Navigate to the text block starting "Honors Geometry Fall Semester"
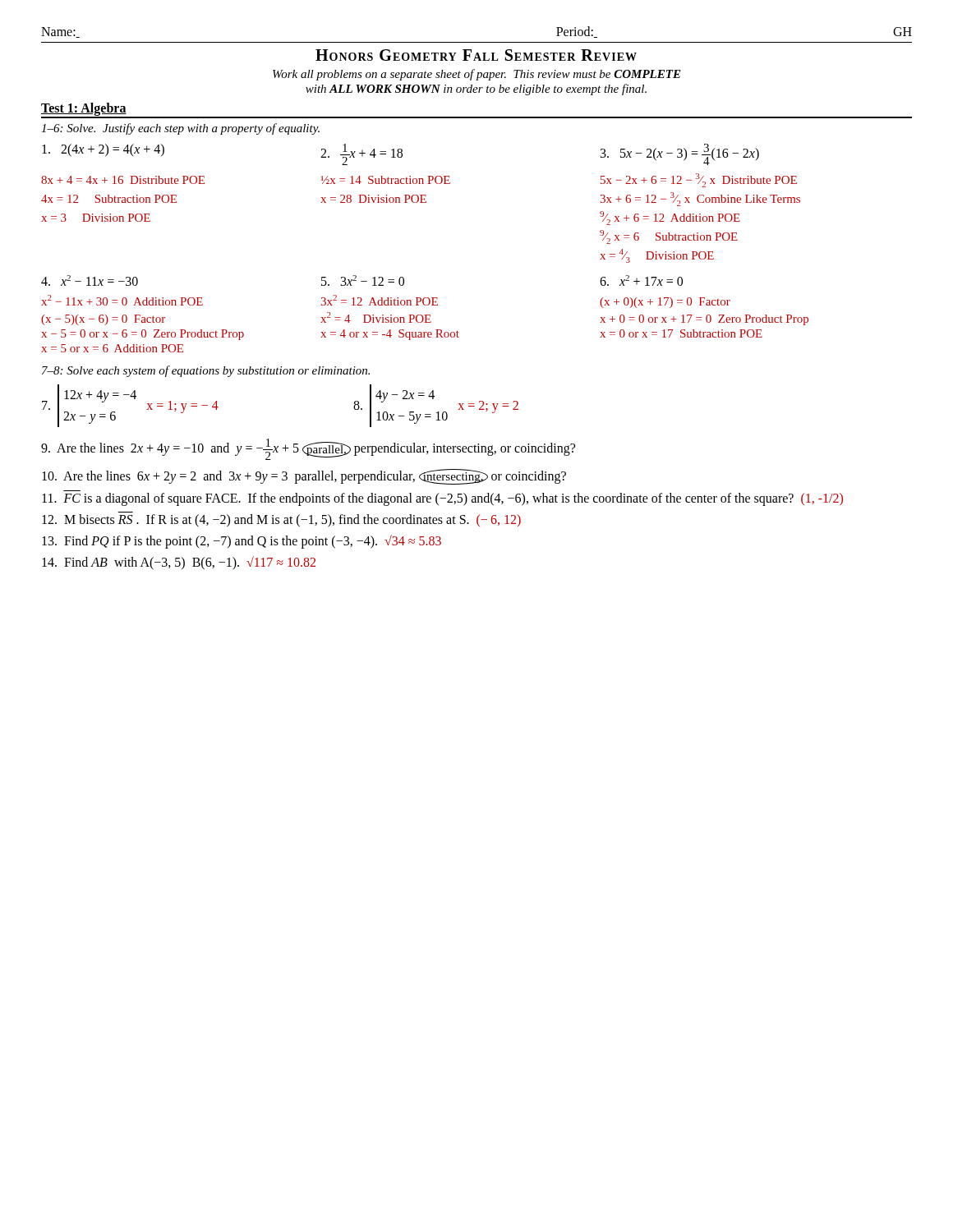 [x=476, y=55]
